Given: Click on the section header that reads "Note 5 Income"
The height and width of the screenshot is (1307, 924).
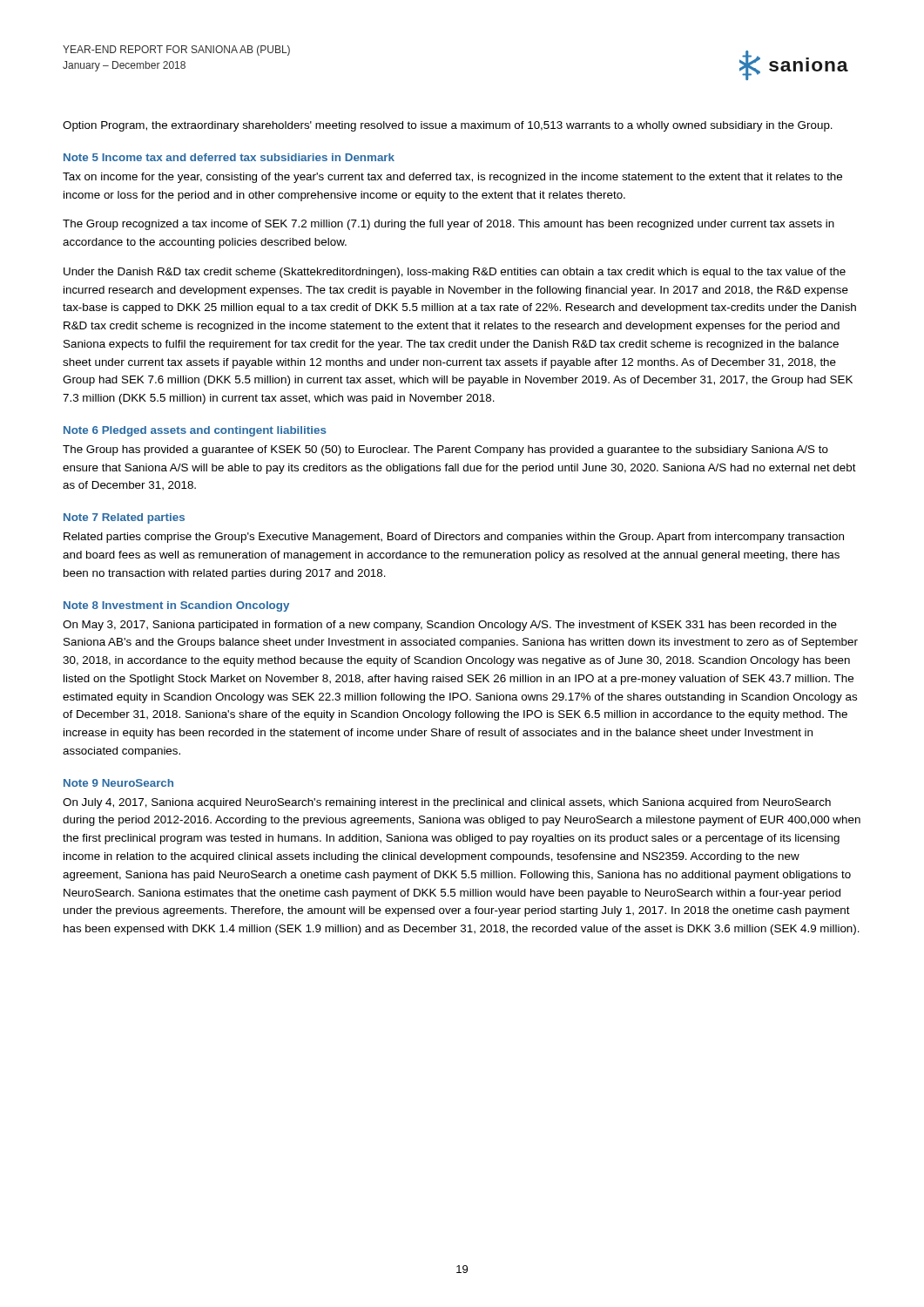Looking at the screenshot, I should [229, 157].
